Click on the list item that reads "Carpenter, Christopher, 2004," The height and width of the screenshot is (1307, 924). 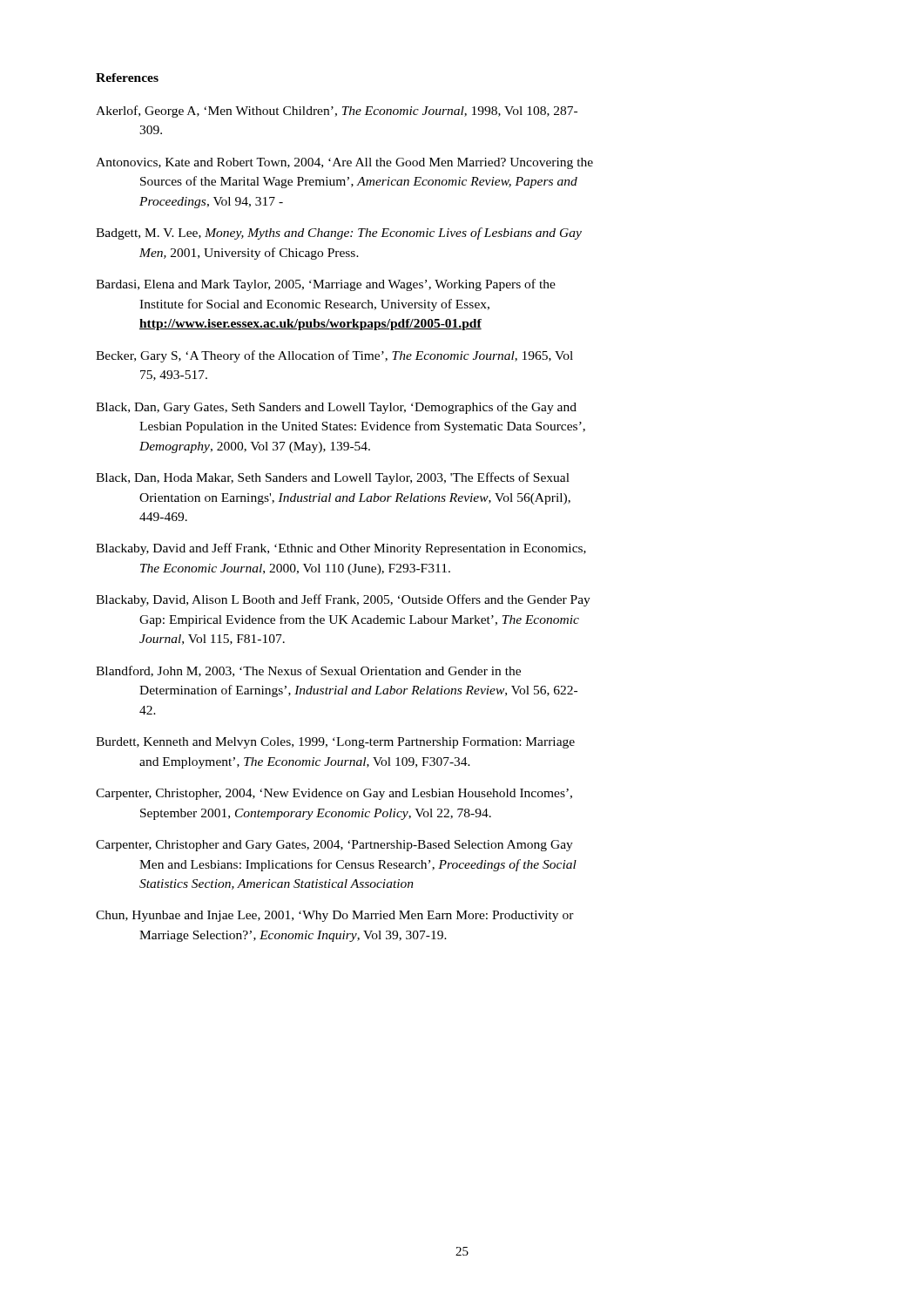click(x=462, y=803)
